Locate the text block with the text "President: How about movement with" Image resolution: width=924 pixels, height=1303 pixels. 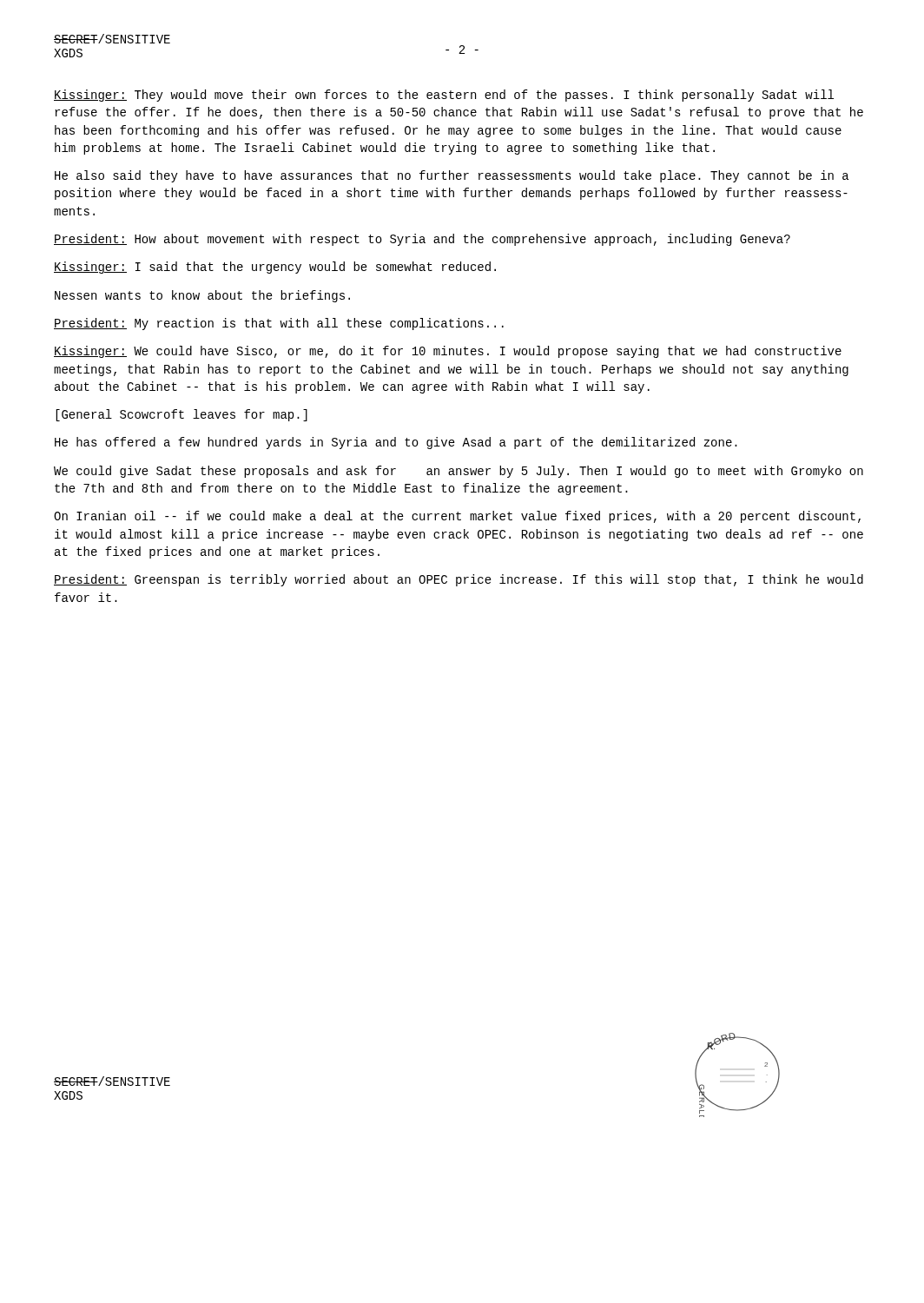point(462,240)
